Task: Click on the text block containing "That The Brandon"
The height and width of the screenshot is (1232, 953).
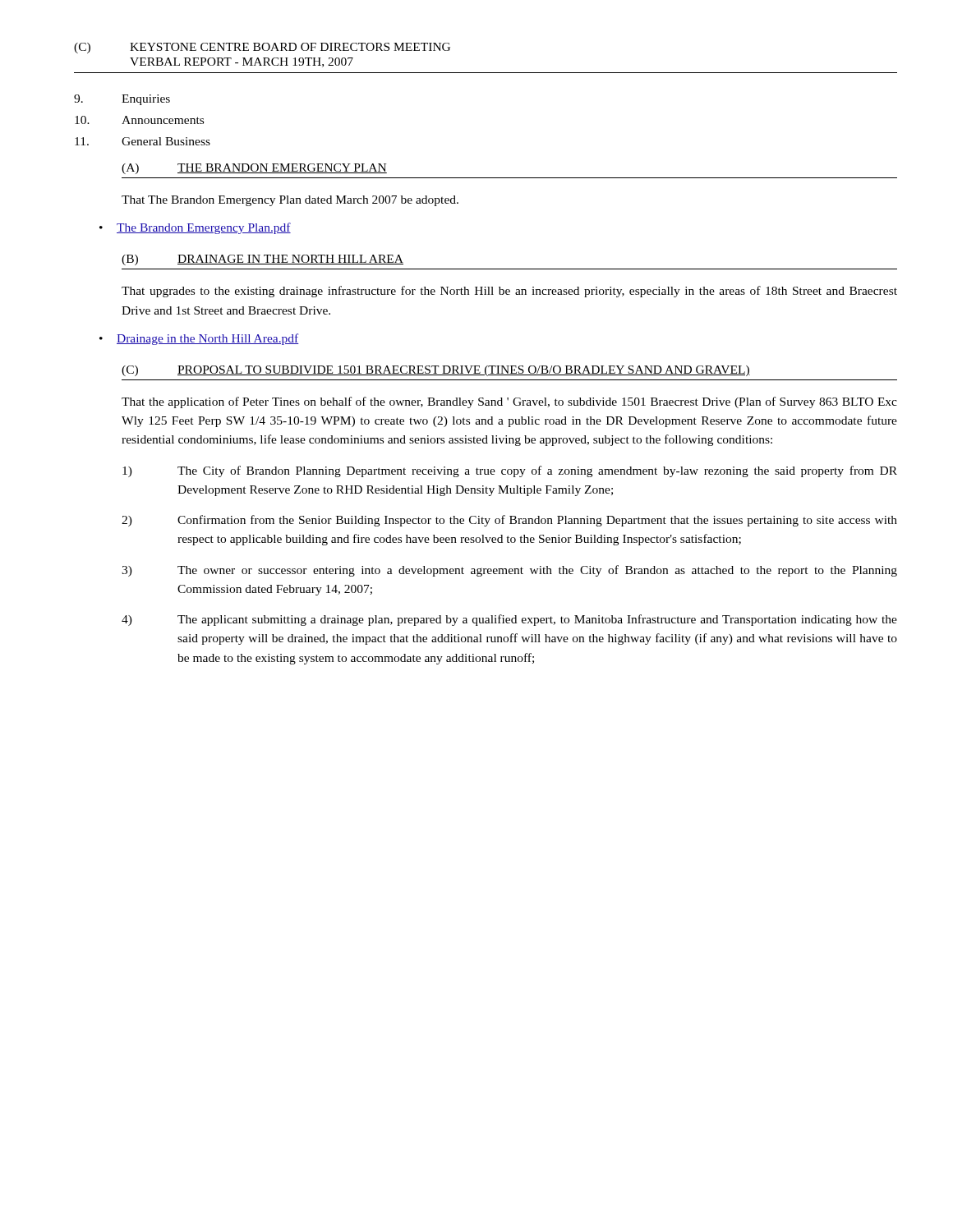Action: 290,199
